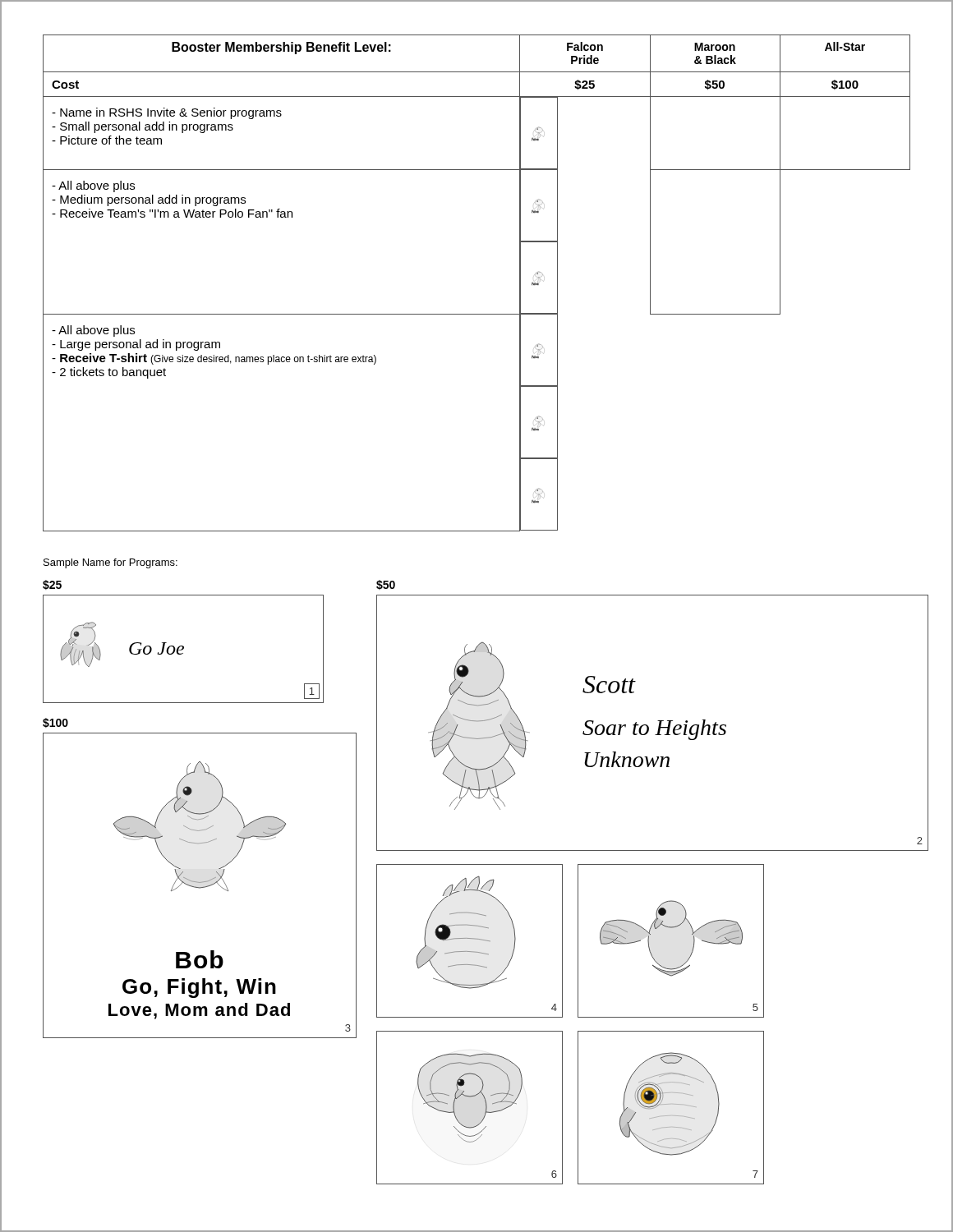Locate the text "Sample Name for Programs:"
The height and width of the screenshot is (1232, 953).
point(110,562)
